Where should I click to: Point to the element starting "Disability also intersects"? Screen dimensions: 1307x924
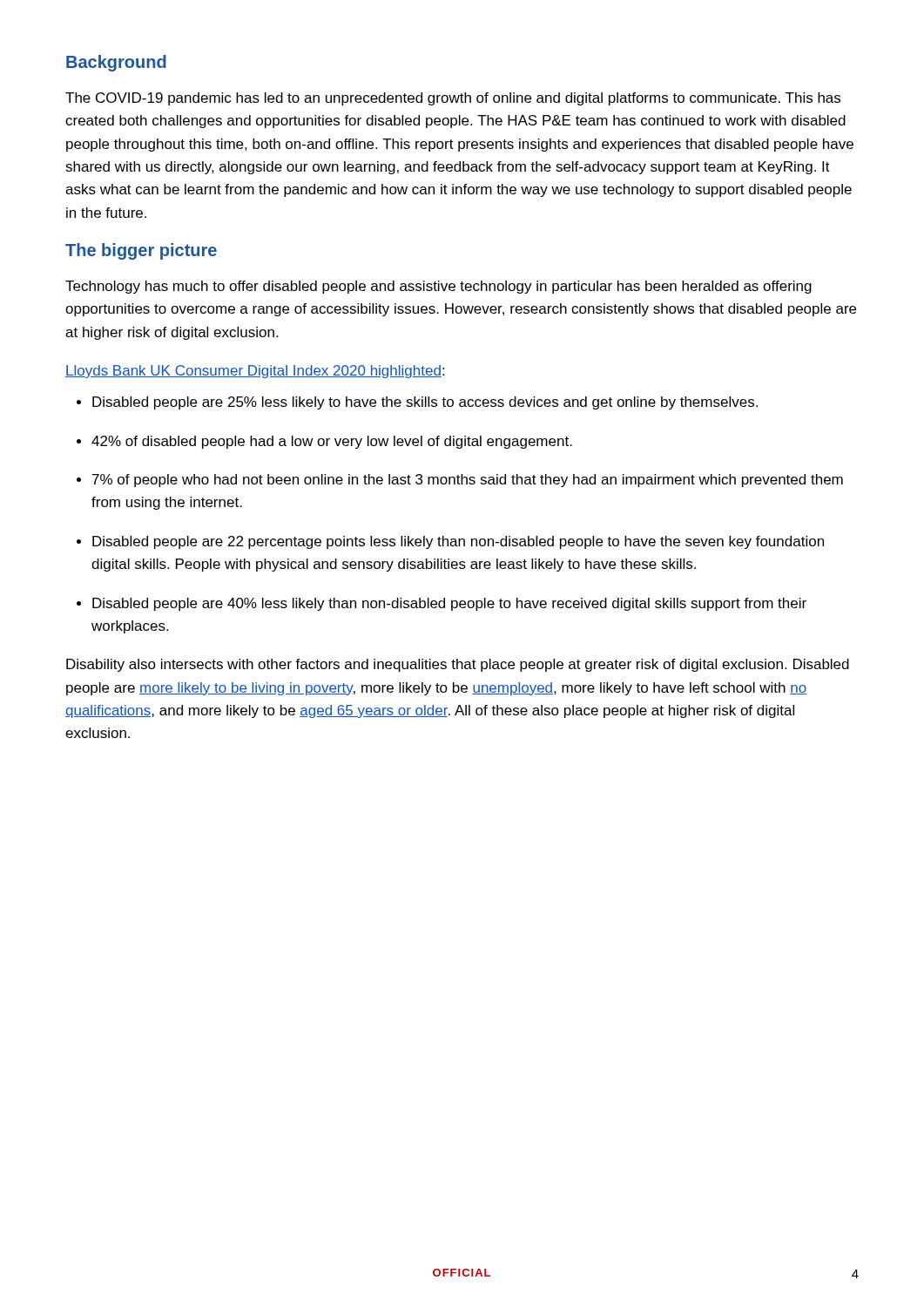click(462, 700)
